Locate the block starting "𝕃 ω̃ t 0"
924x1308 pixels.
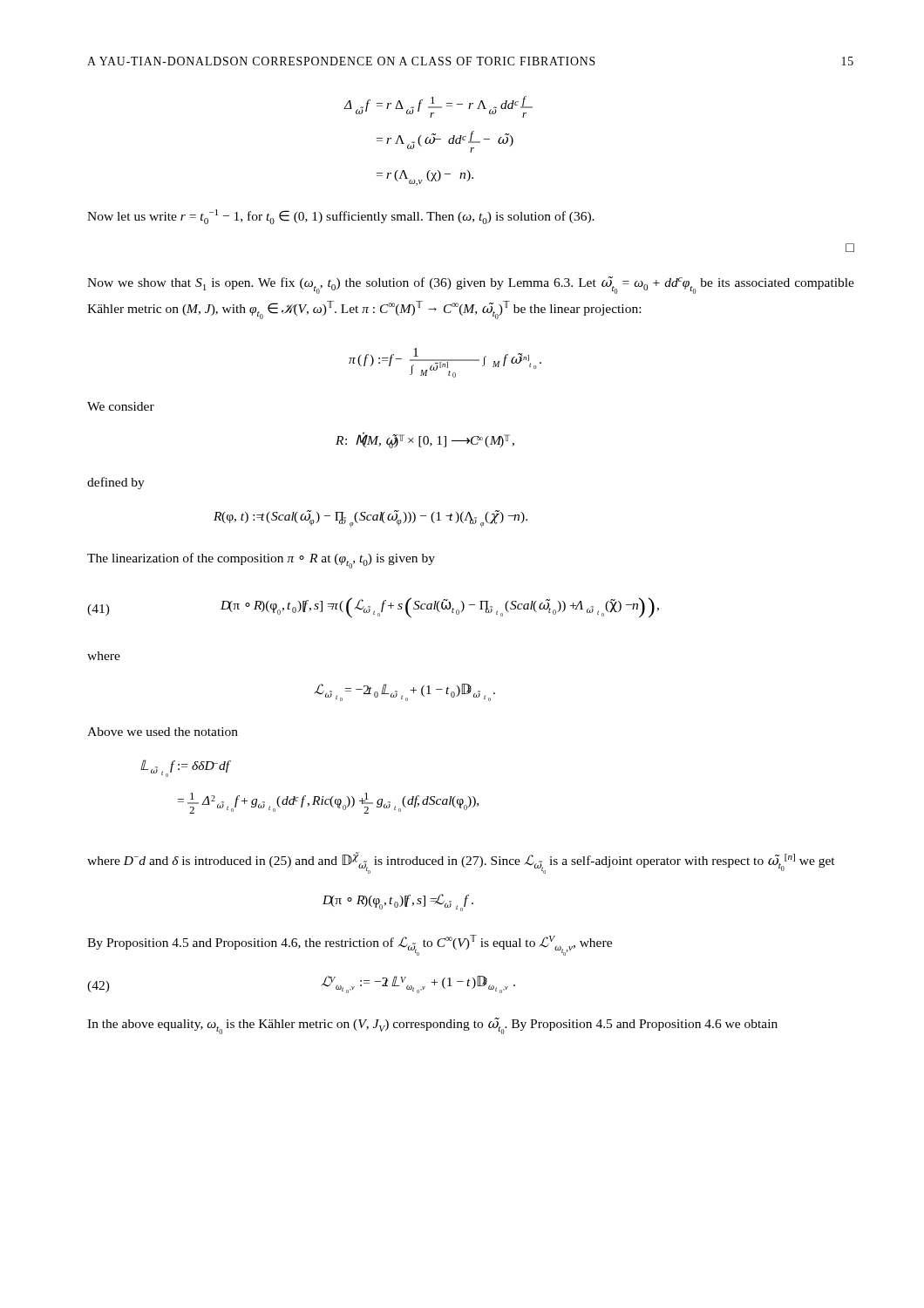click(392, 790)
